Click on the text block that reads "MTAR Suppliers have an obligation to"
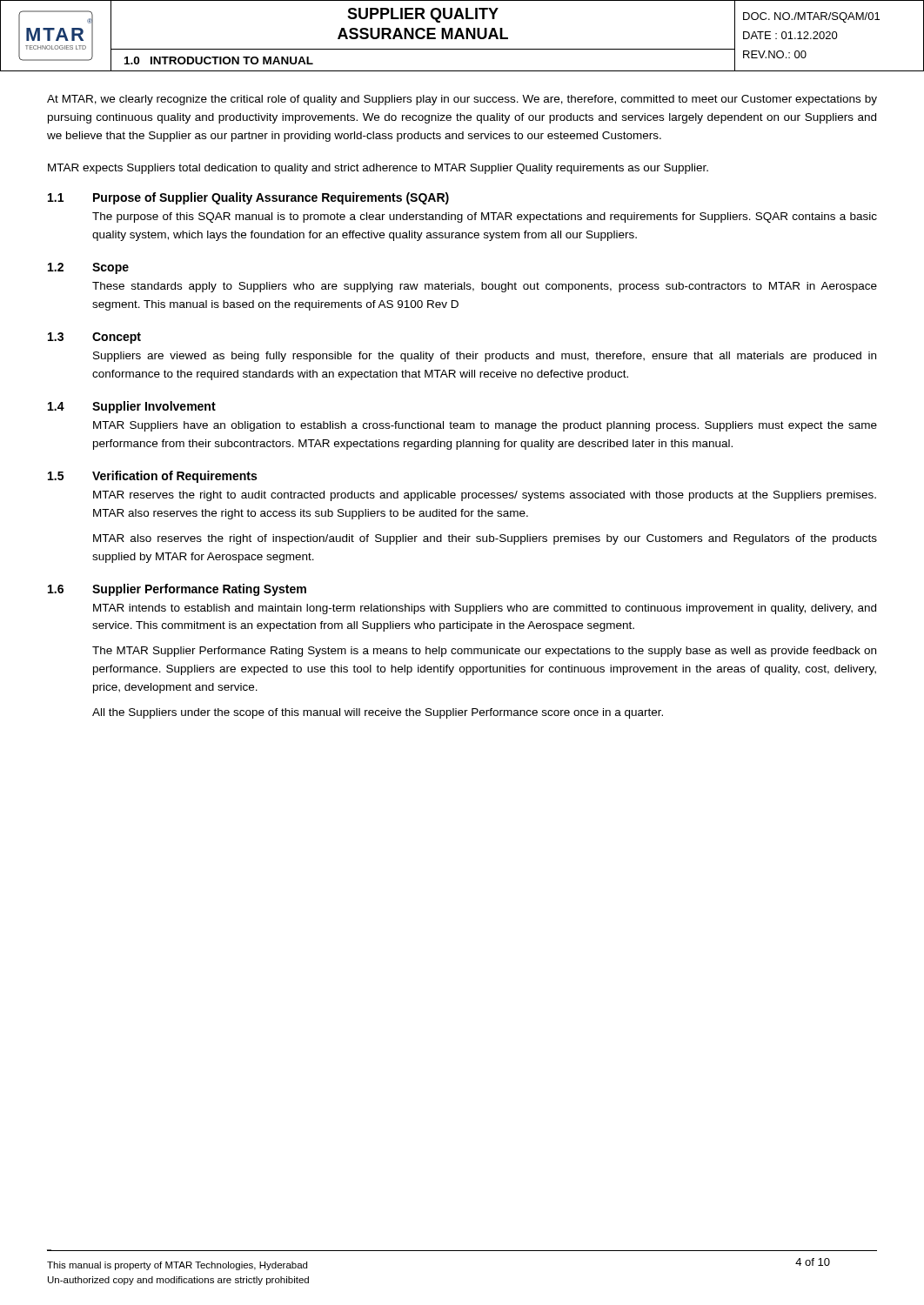Screen dimensions: 1305x924 tap(485, 434)
